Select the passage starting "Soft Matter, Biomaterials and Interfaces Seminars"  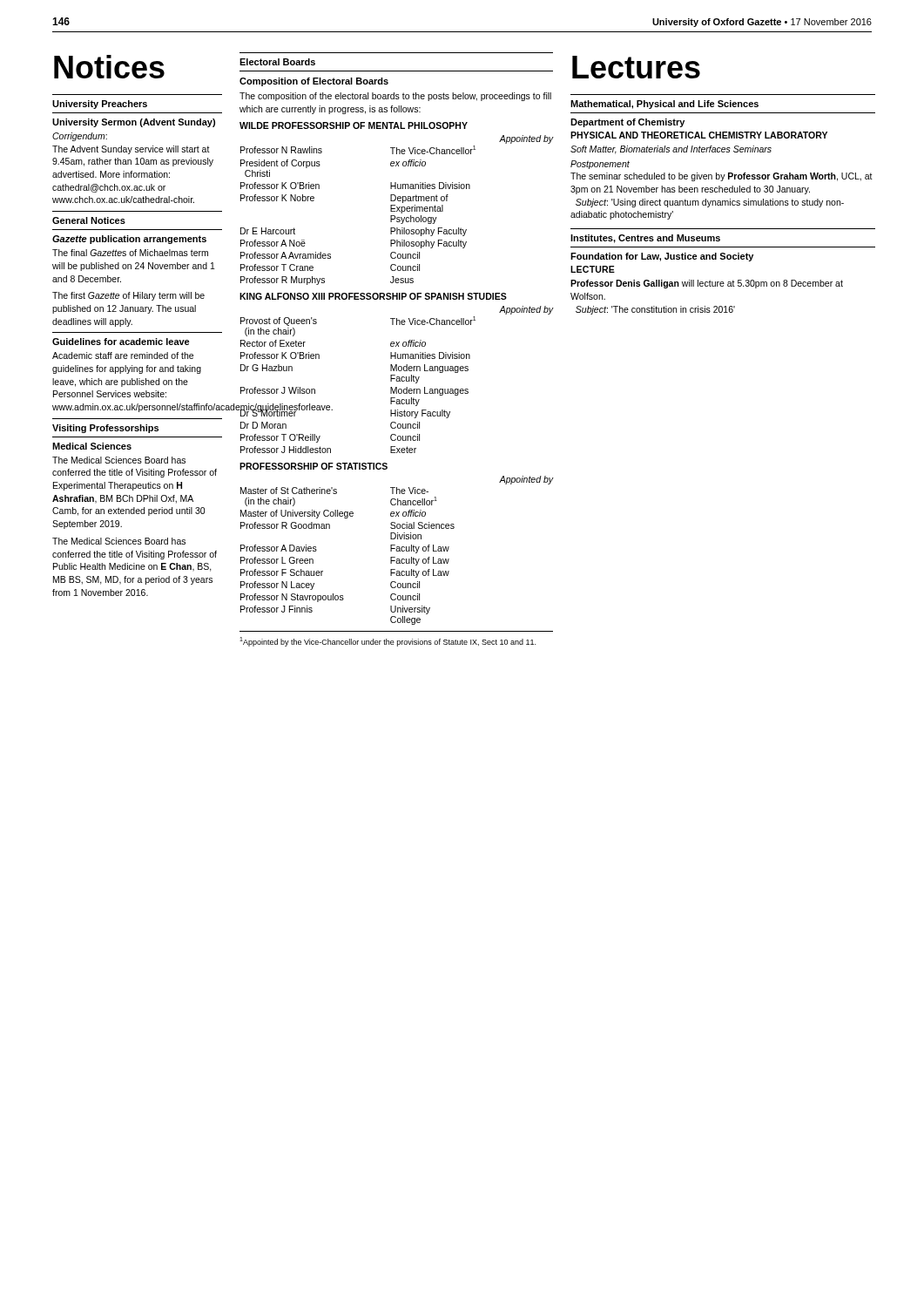point(671,149)
